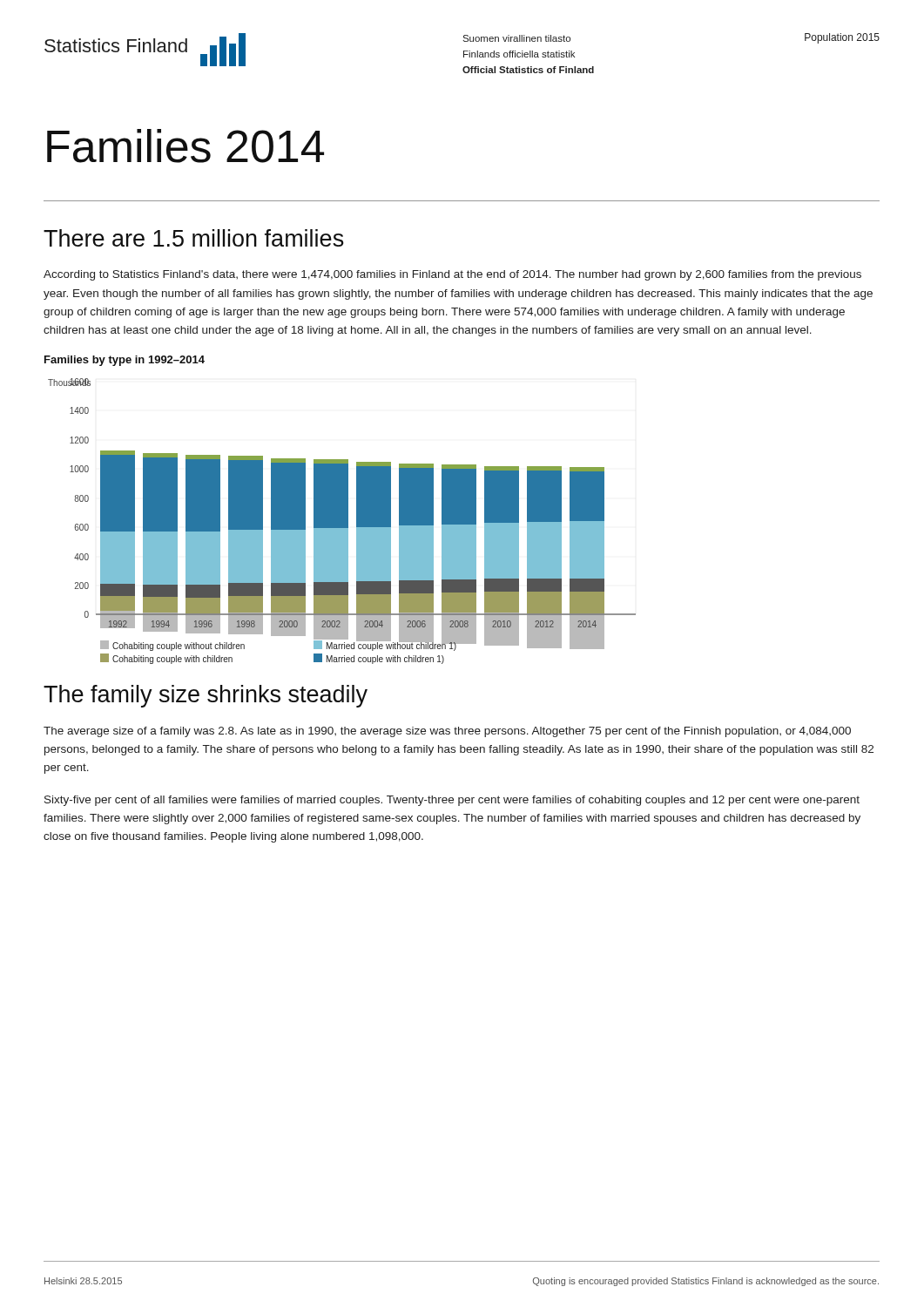The width and height of the screenshot is (924, 1307).
Task: Click the caption that begins "Families by type"
Action: pyautogui.click(x=124, y=360)
